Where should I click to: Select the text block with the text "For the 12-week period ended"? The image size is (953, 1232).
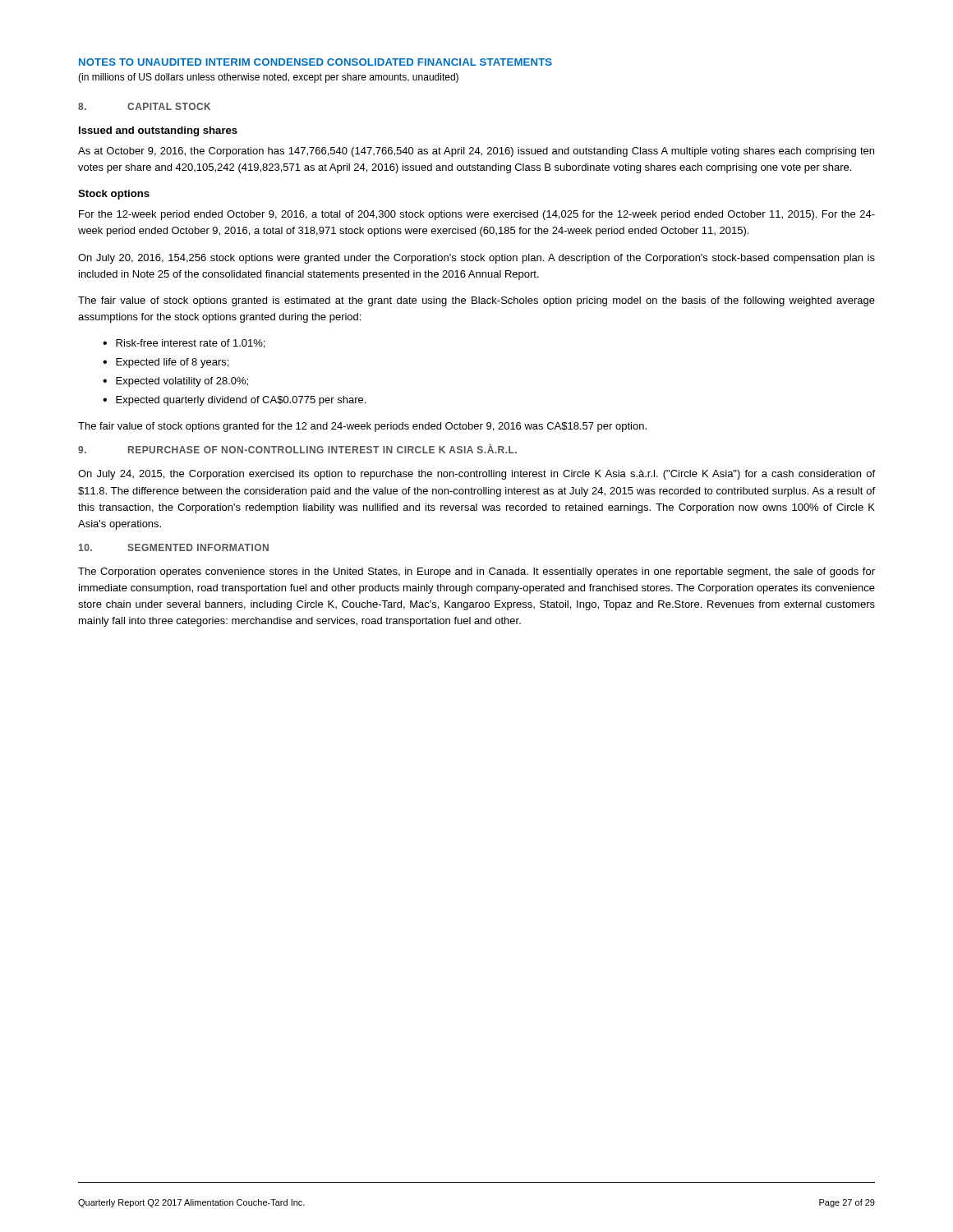coord(476,222)
